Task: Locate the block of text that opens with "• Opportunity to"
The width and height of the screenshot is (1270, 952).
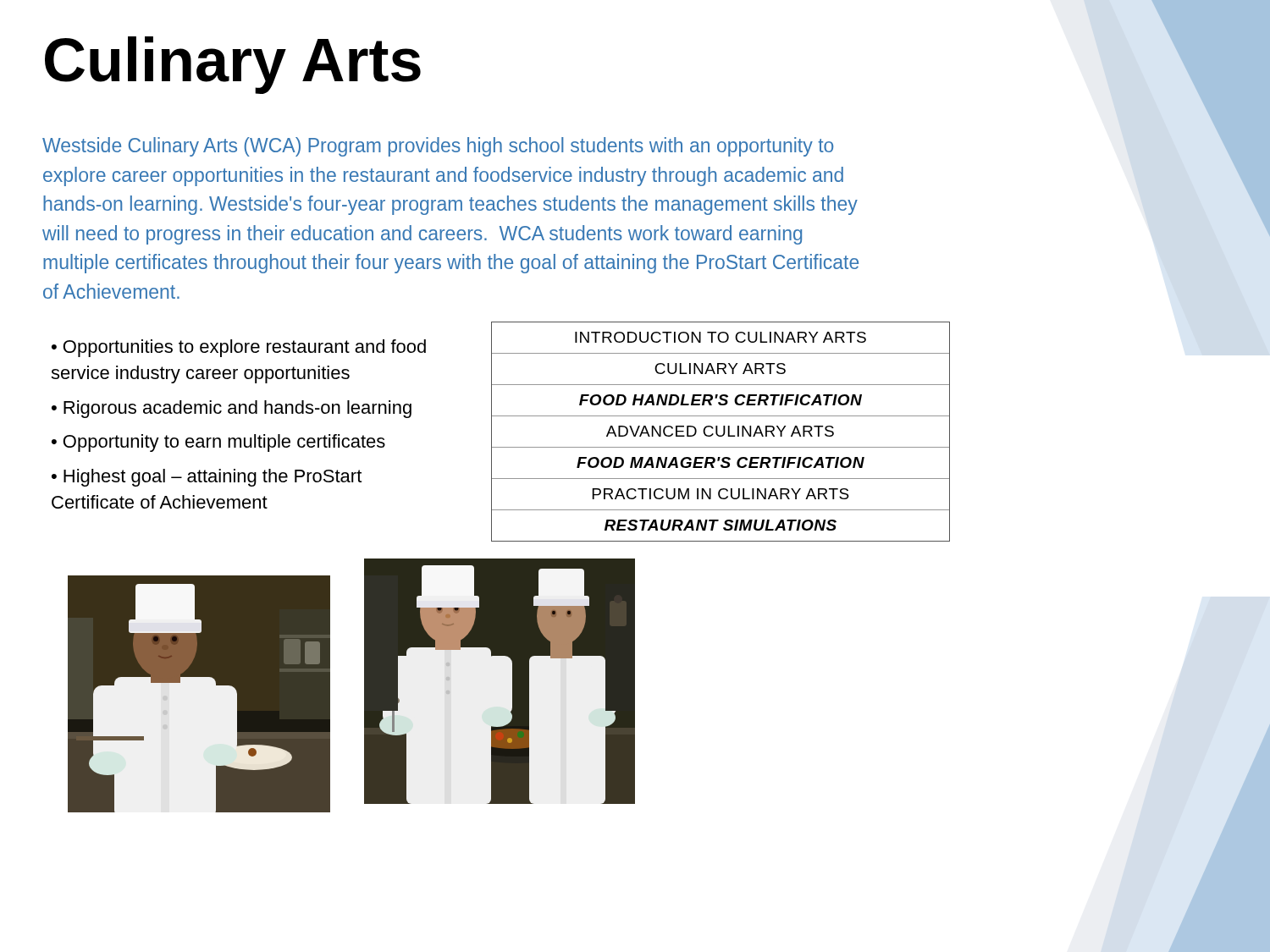Action: [x=218, y=442]
